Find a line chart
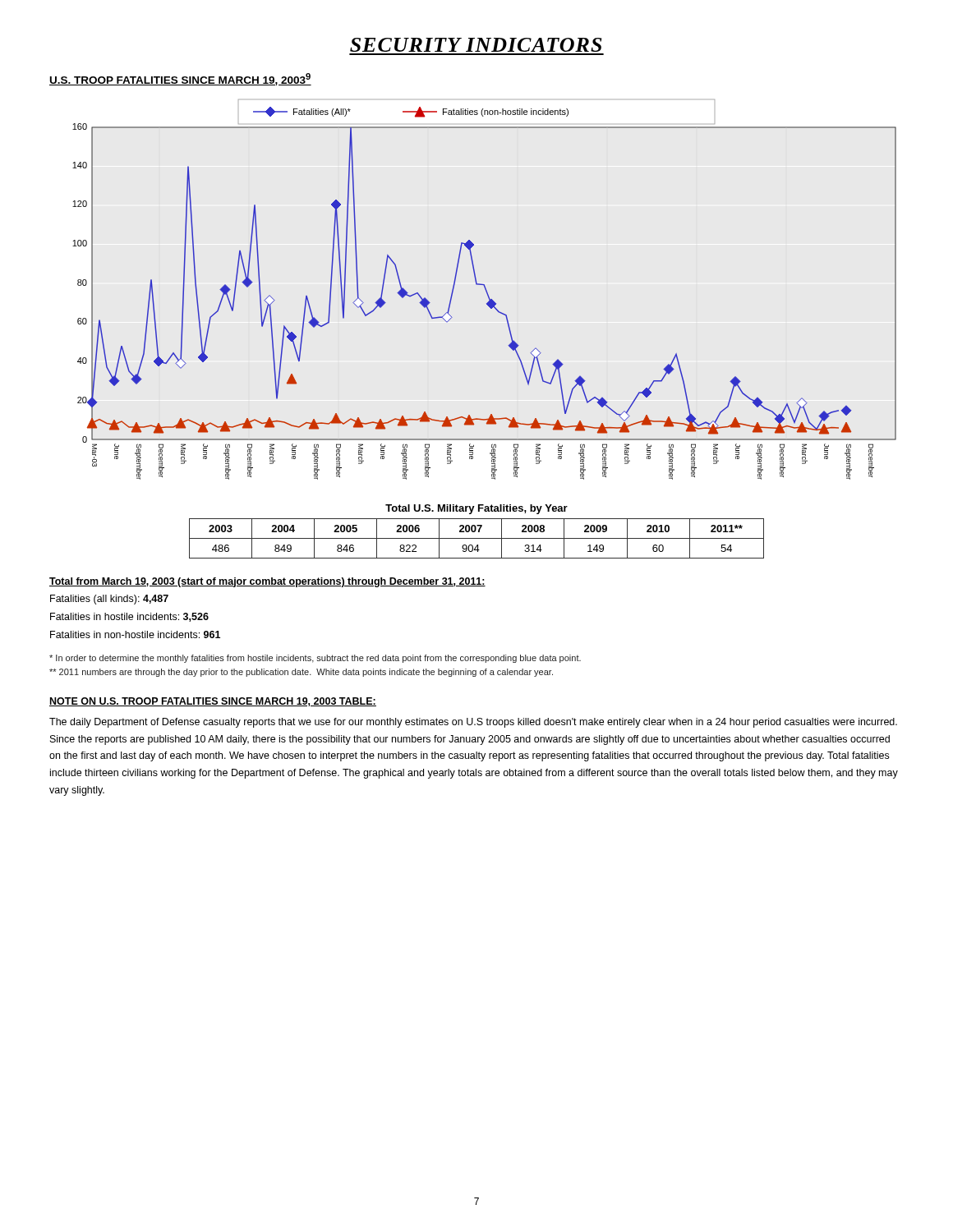This screenshot has width=953, height=1232. [x=476, y=295]
